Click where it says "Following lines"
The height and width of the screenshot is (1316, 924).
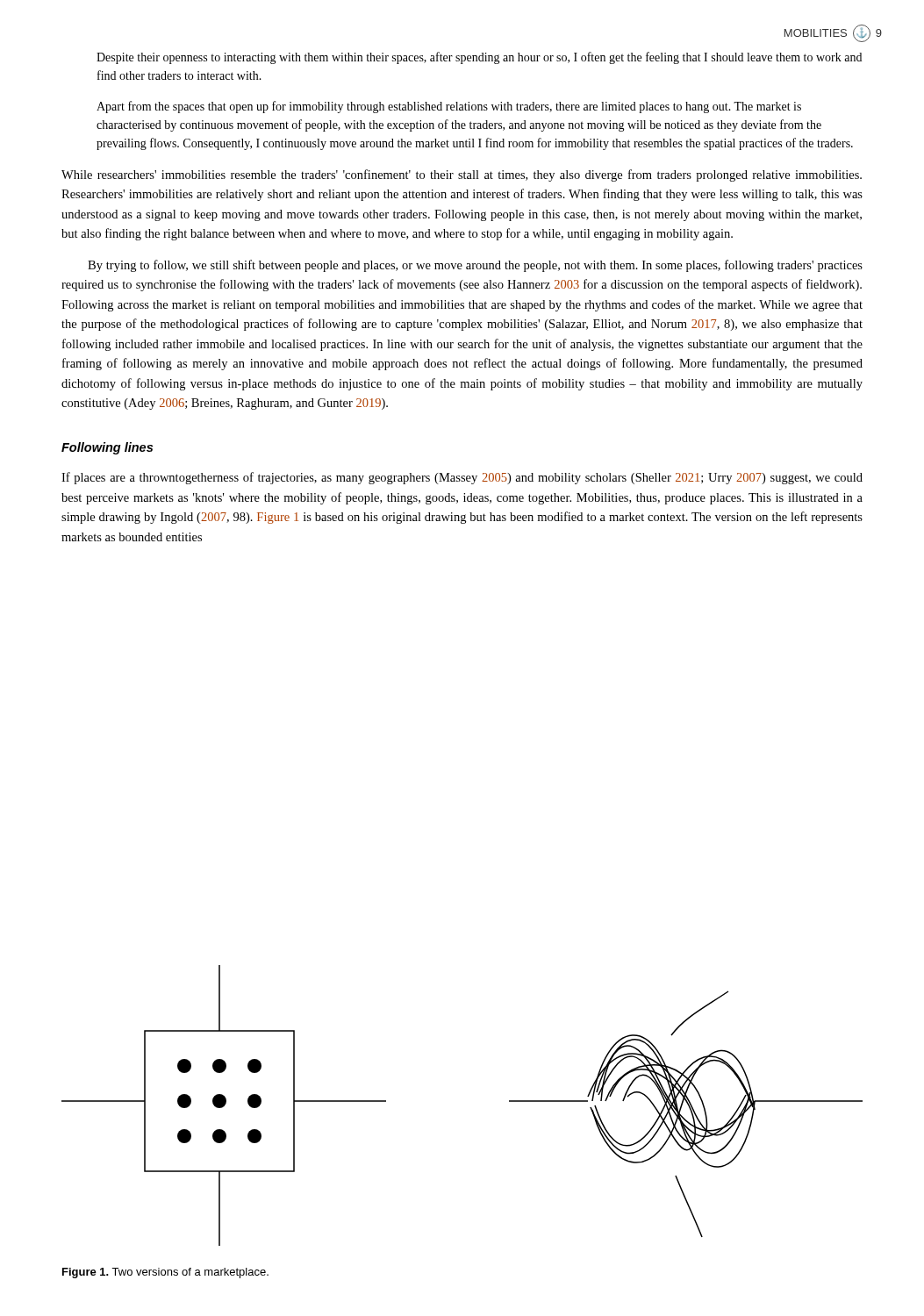pyautogui.click(x=107, y=447)
